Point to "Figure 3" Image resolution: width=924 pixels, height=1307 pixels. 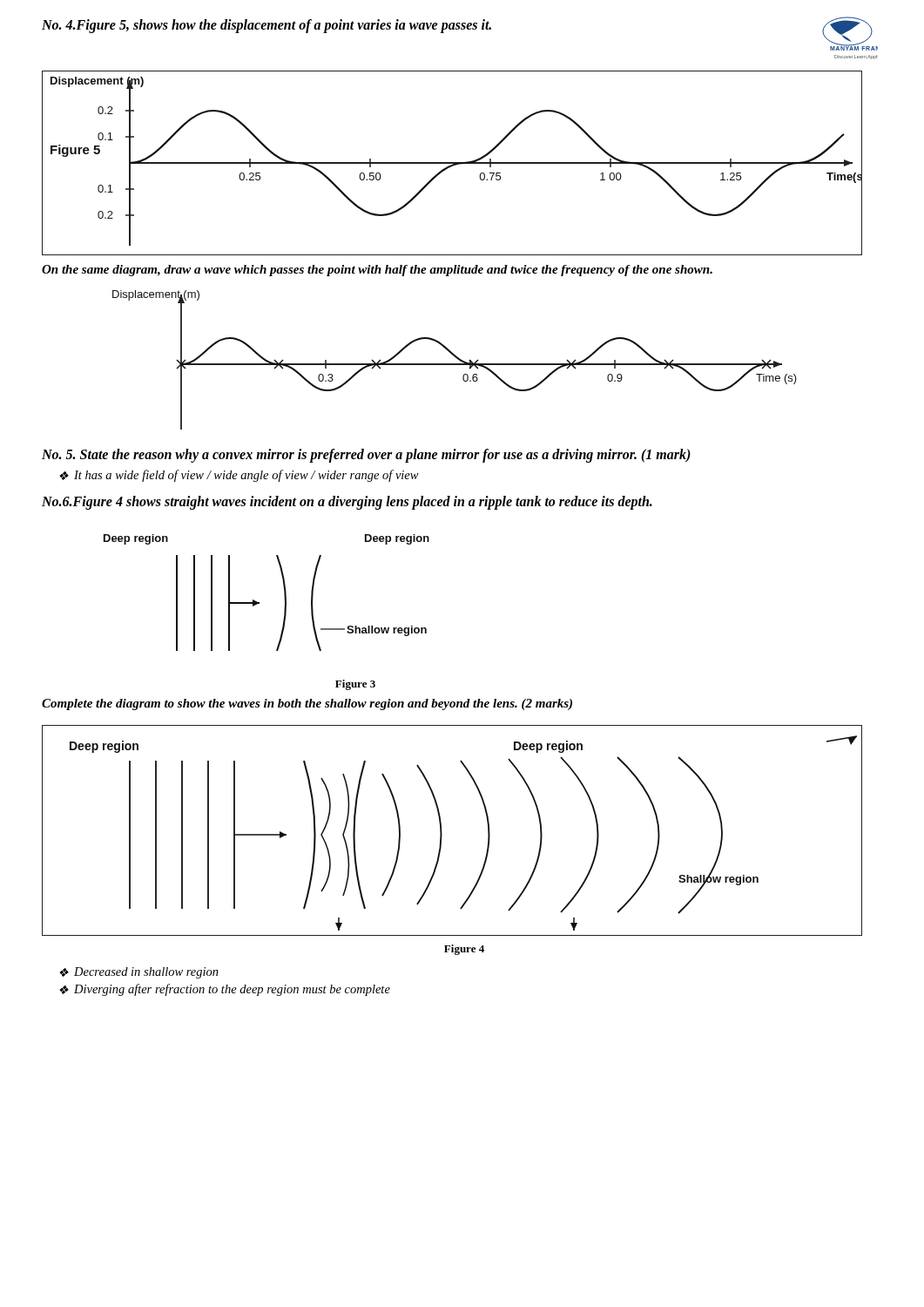(355, 683)
